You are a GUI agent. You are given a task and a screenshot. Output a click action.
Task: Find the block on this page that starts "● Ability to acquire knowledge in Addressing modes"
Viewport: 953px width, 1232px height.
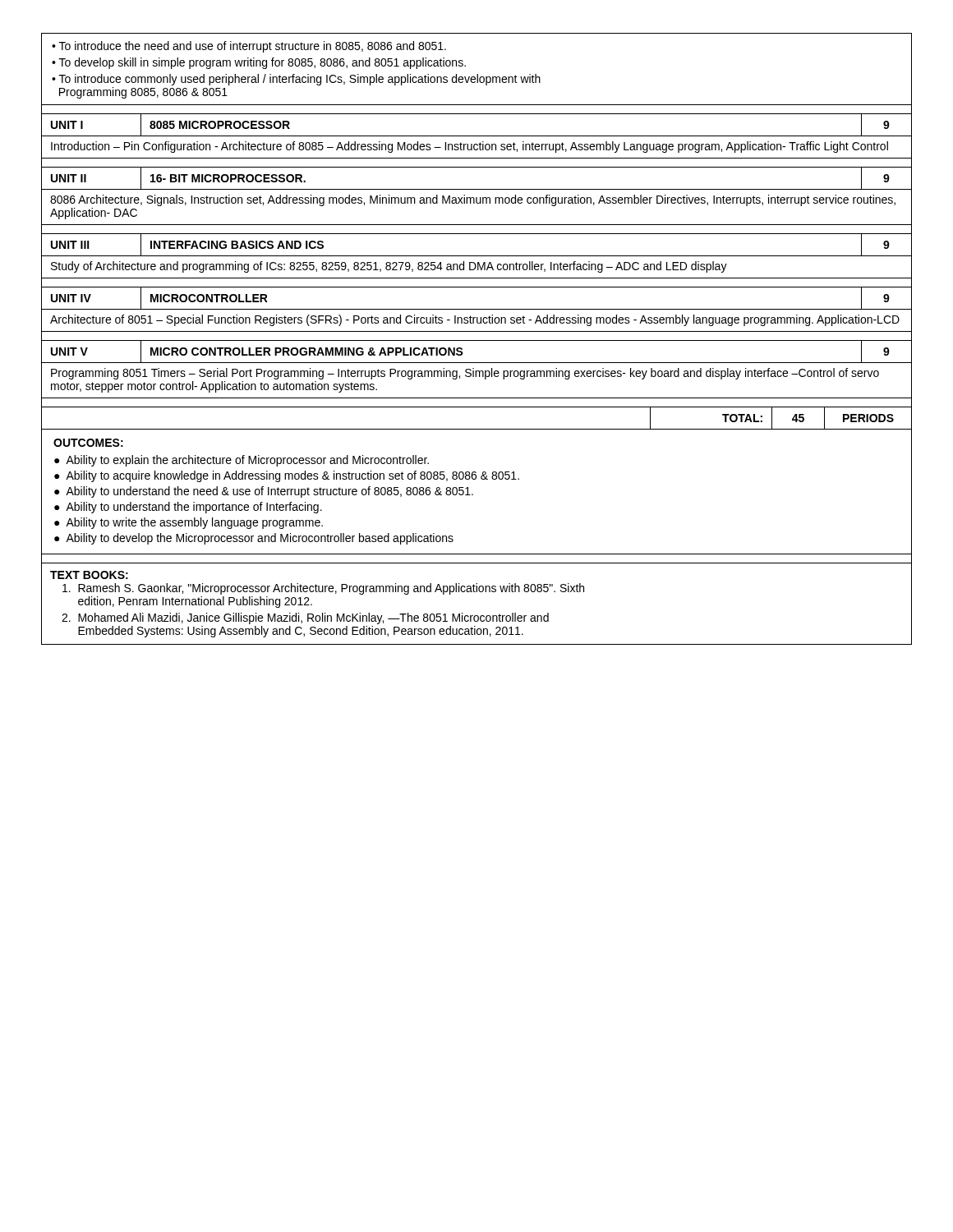pos(287,476)
